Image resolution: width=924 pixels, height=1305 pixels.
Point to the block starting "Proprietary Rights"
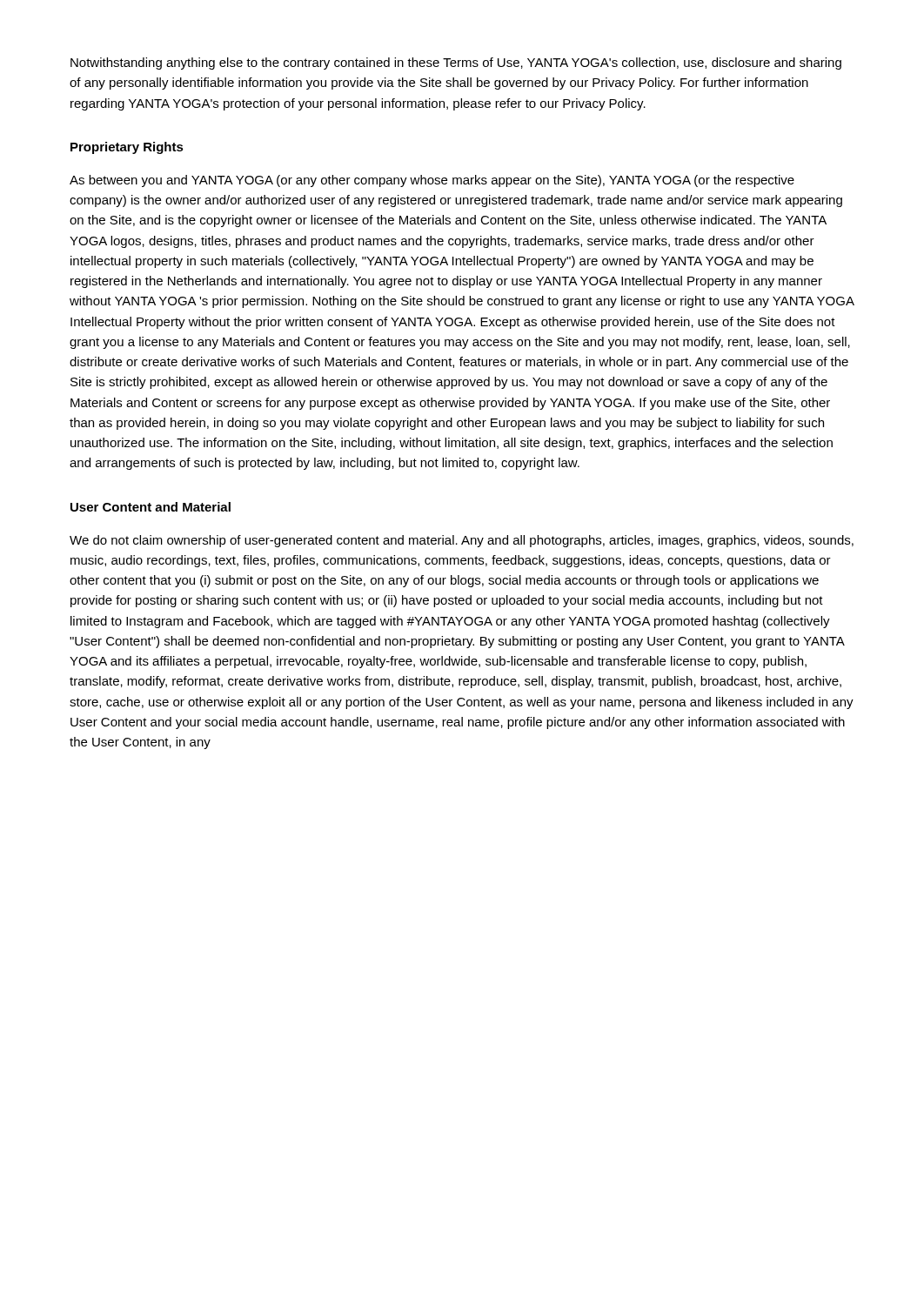(127, 146)
